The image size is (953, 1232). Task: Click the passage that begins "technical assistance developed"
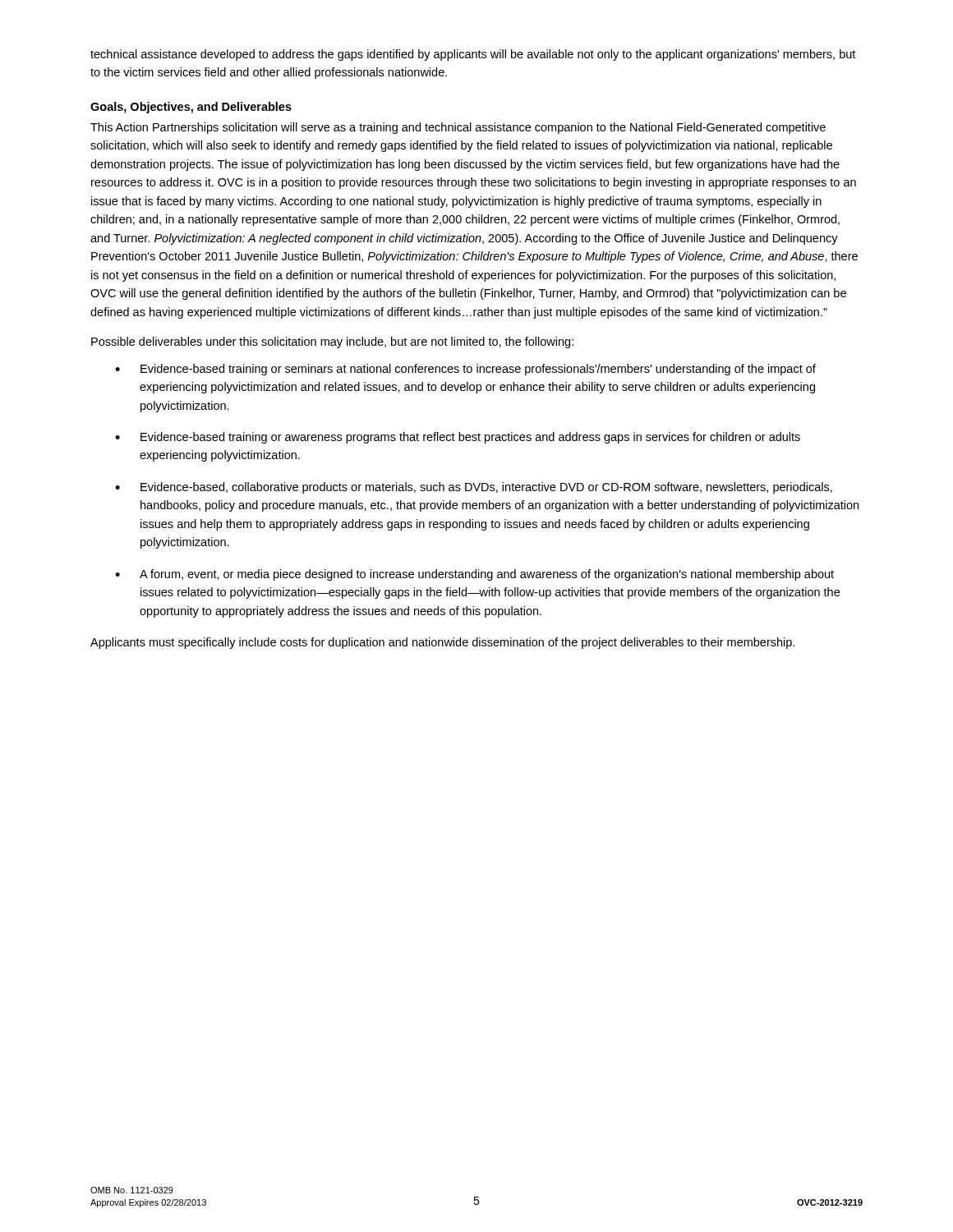pos(473,63)
